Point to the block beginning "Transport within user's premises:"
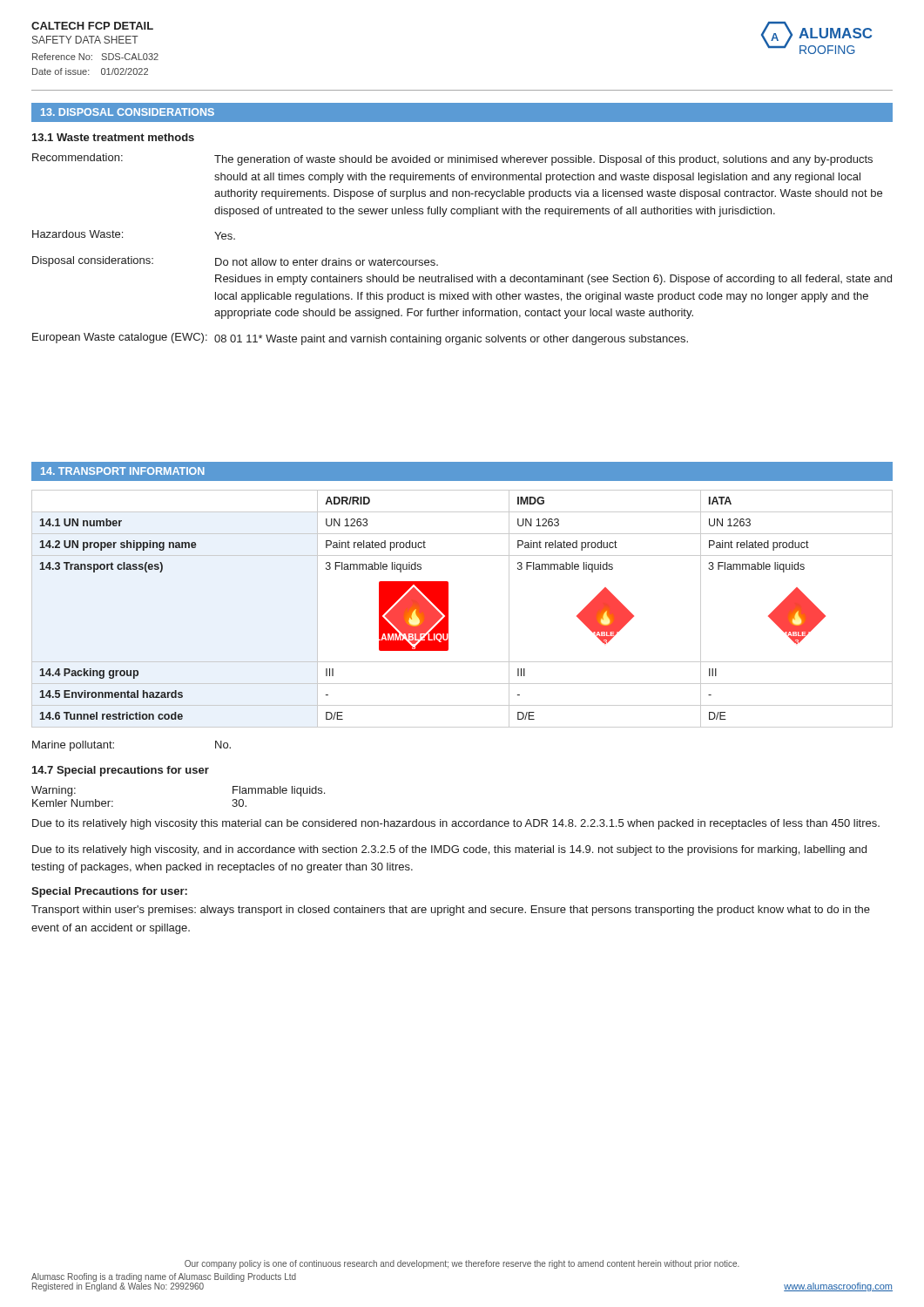This screenshot has height=1307, width=924. [451, 918]
